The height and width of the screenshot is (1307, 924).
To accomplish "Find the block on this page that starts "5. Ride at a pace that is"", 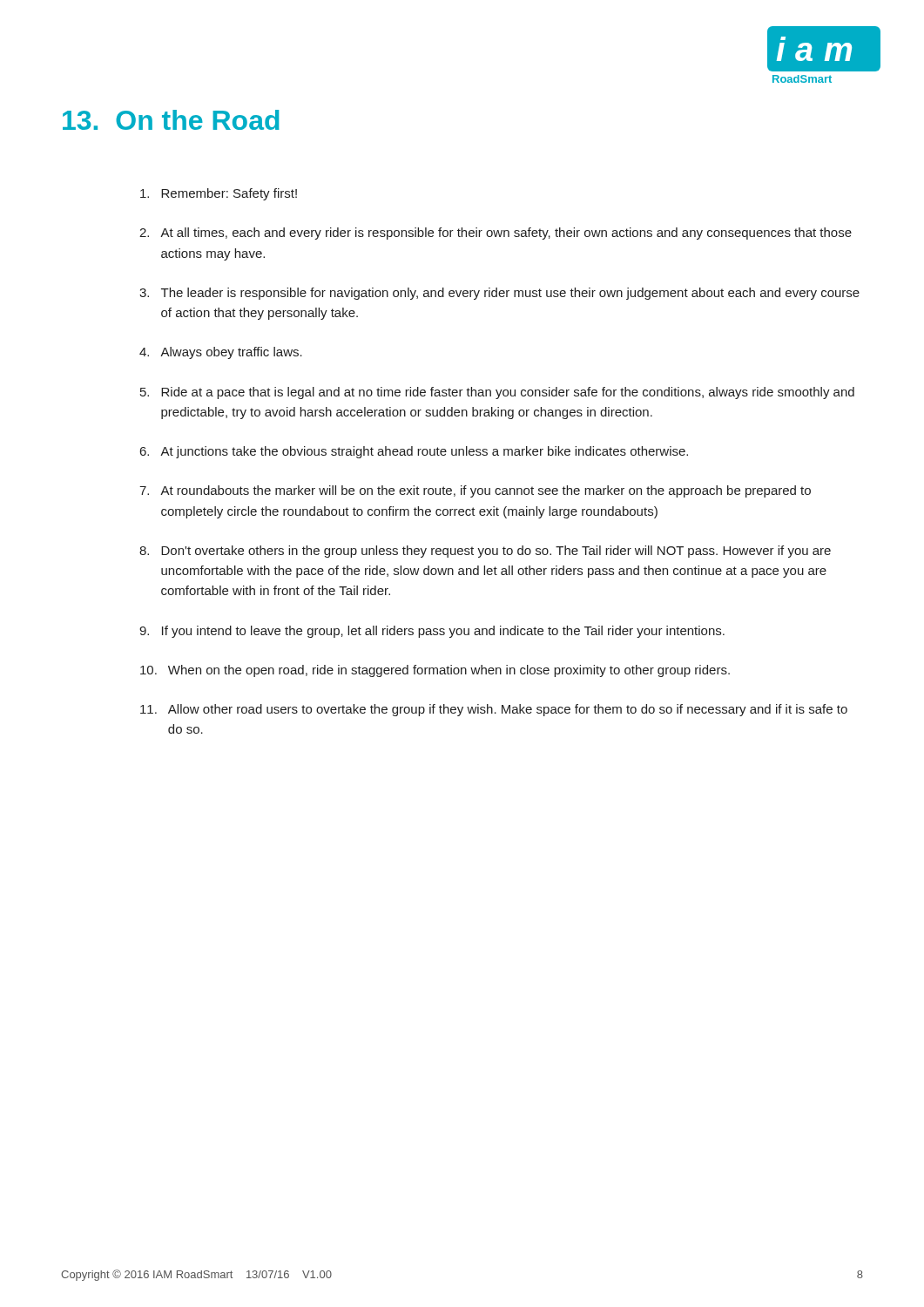I will click(x=462, y=402).
